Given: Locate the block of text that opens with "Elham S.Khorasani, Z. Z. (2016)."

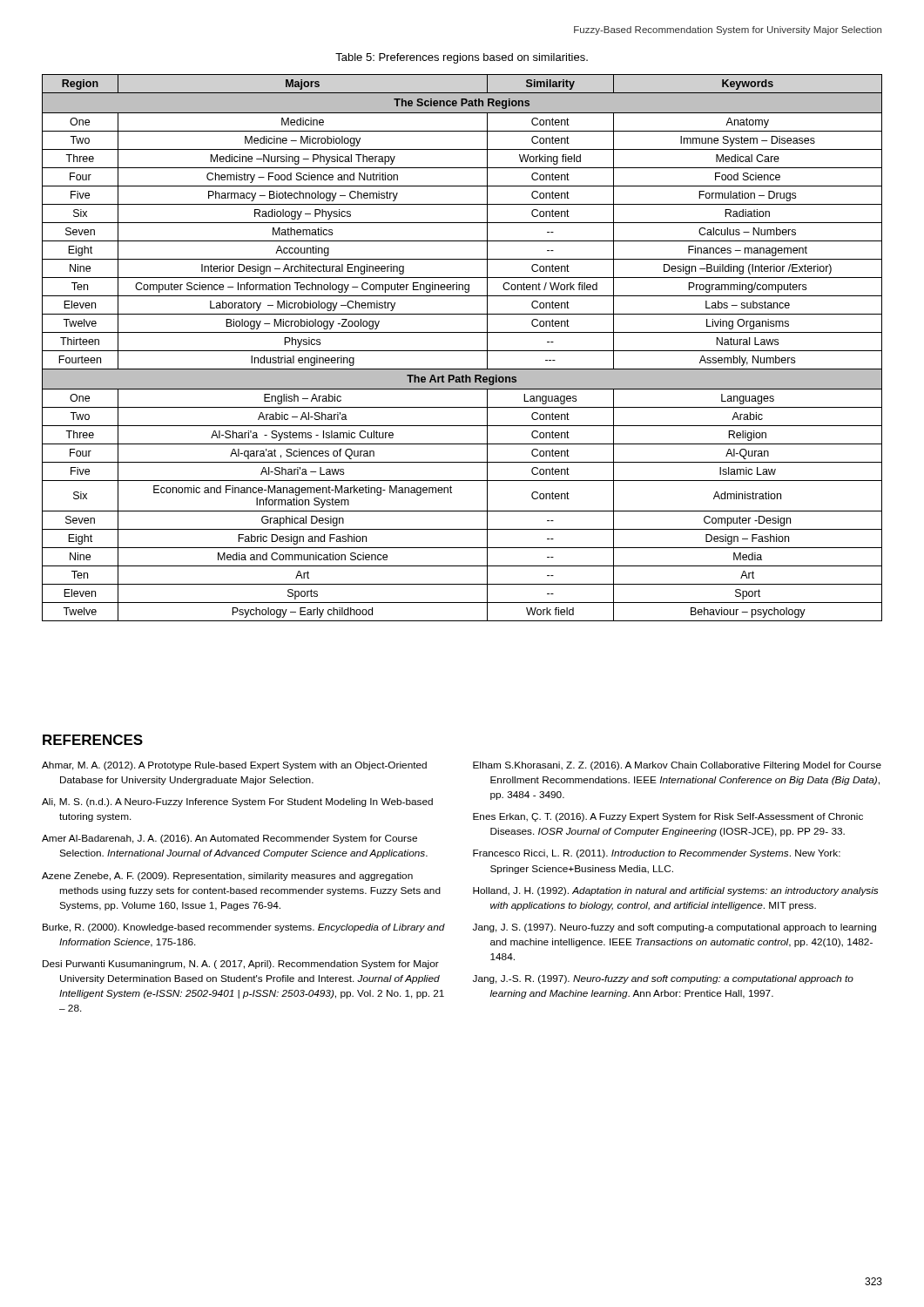Looking at the screenshot, I should [x=677, y=780].
